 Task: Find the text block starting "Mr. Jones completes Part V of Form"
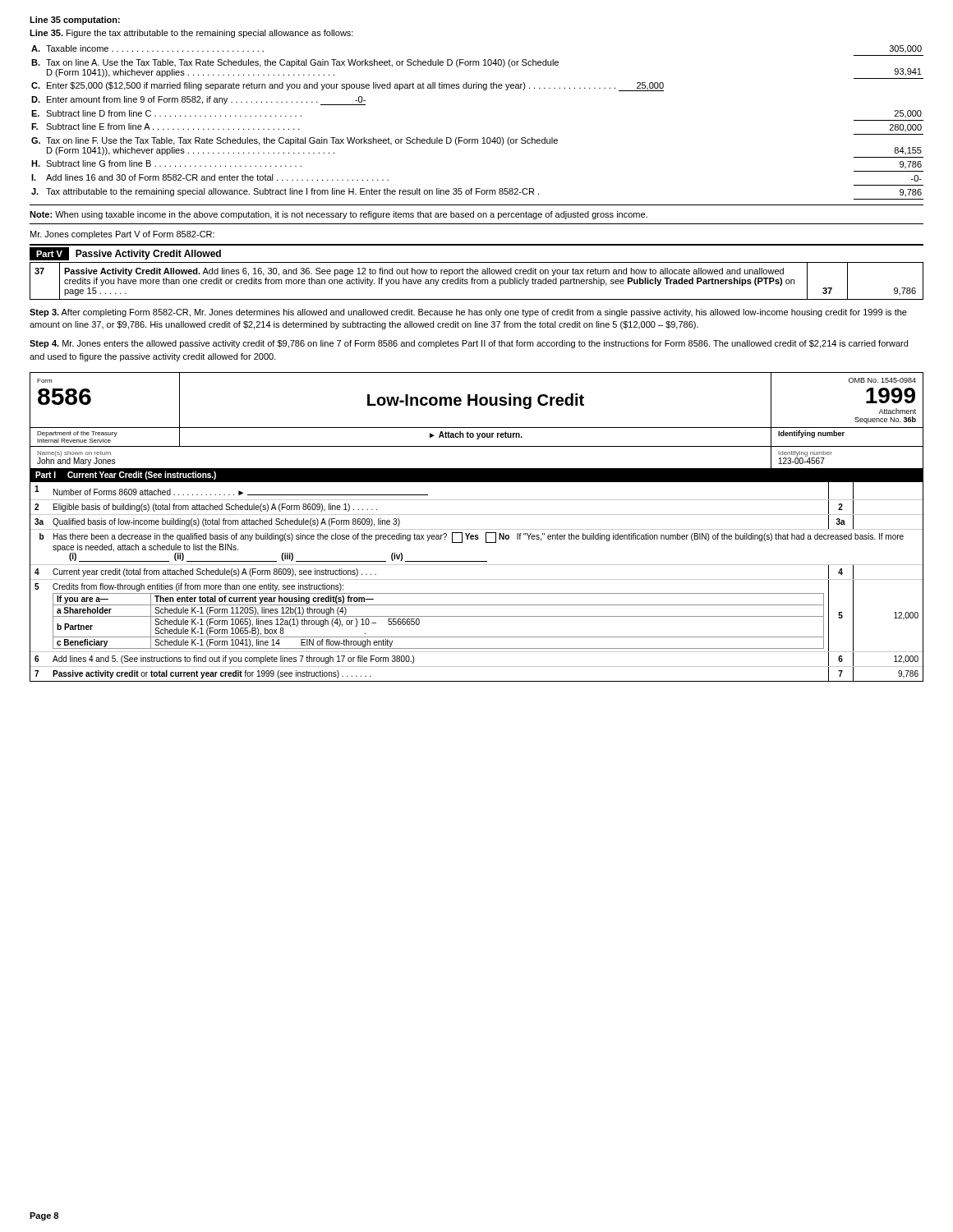click(122, 234)
